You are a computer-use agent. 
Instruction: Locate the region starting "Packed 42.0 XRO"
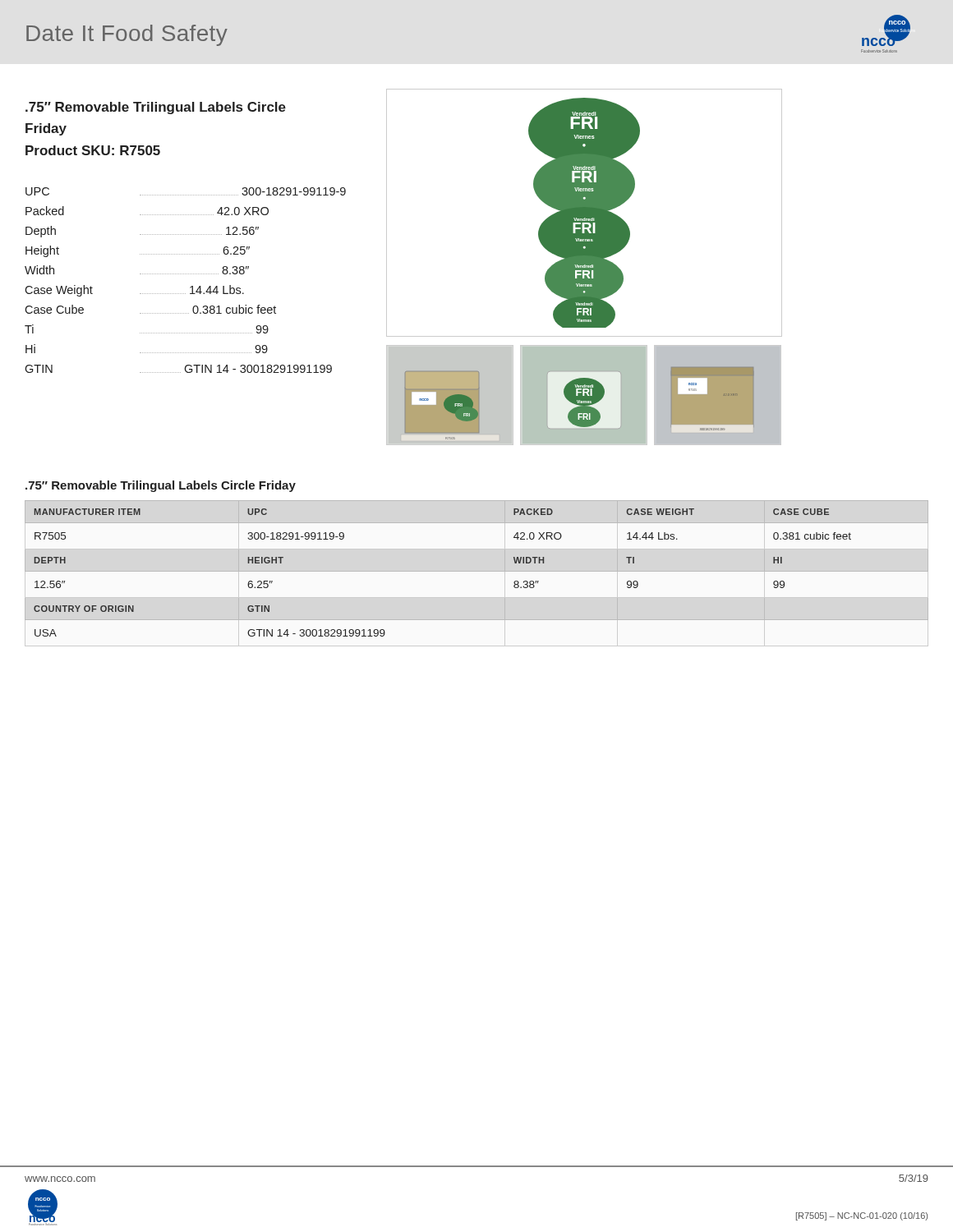pos(147,211)
